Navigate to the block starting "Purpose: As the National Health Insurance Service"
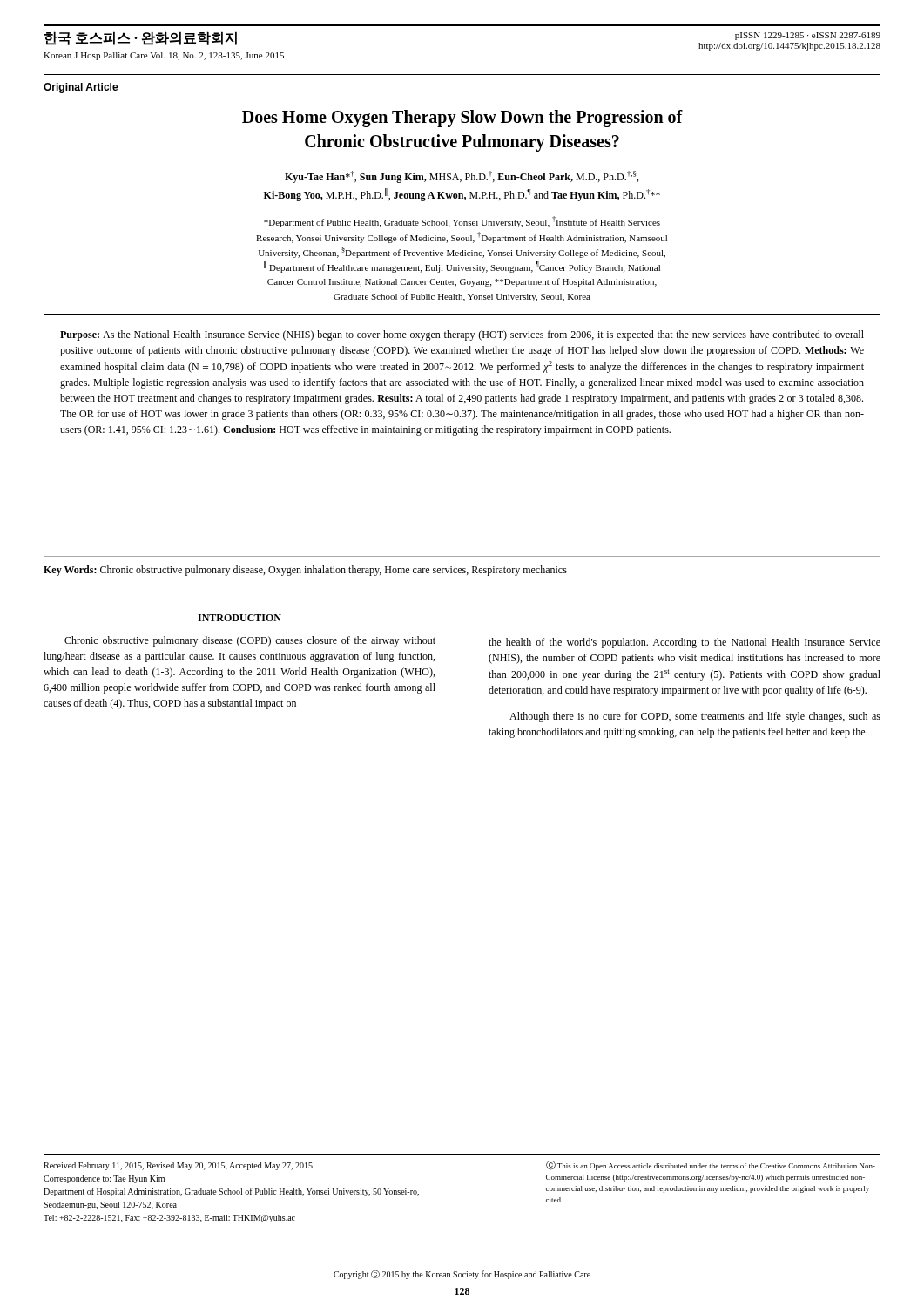The width and height of the screenshot is (924, 1307). [462, 382]
